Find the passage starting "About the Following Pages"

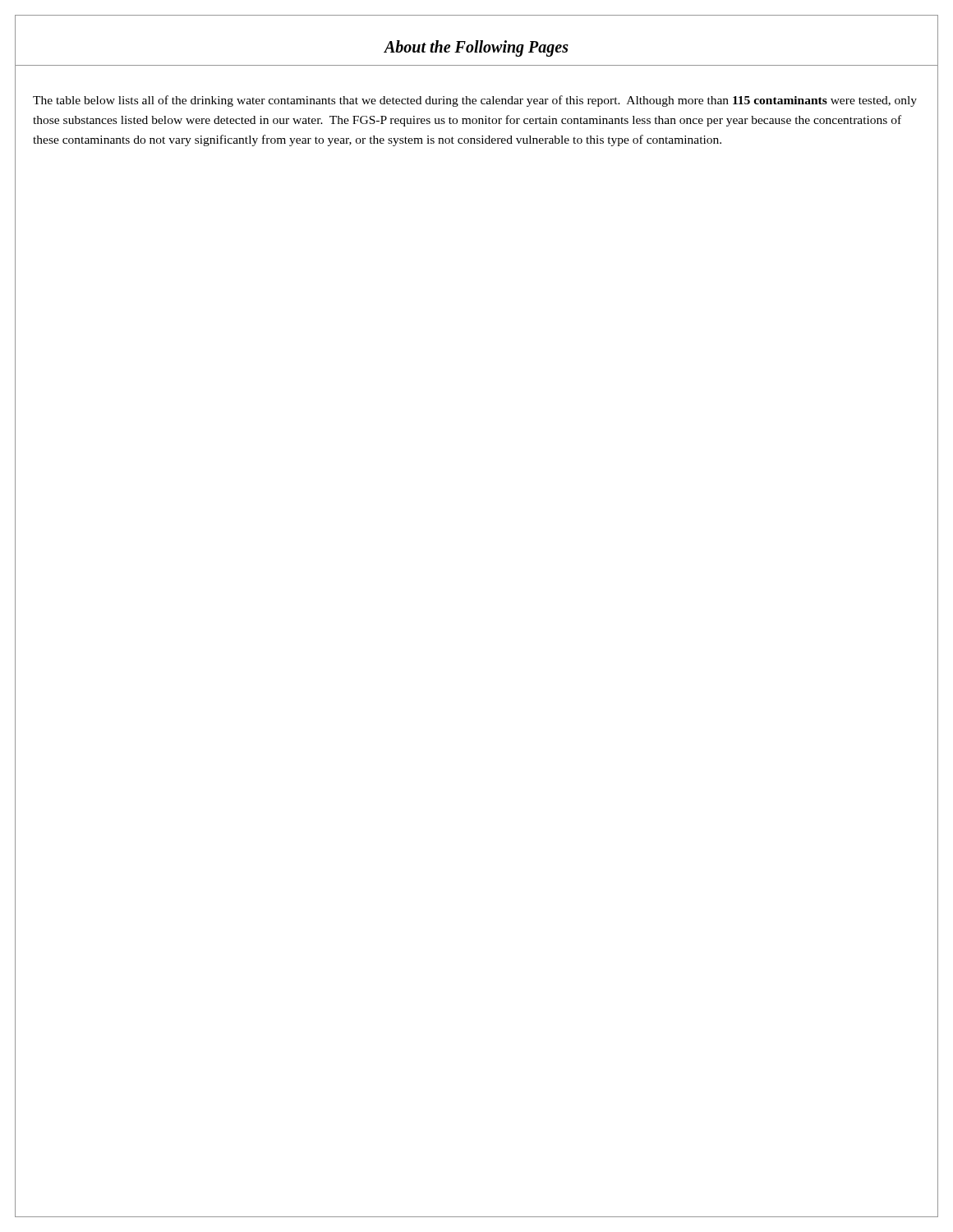476,47
